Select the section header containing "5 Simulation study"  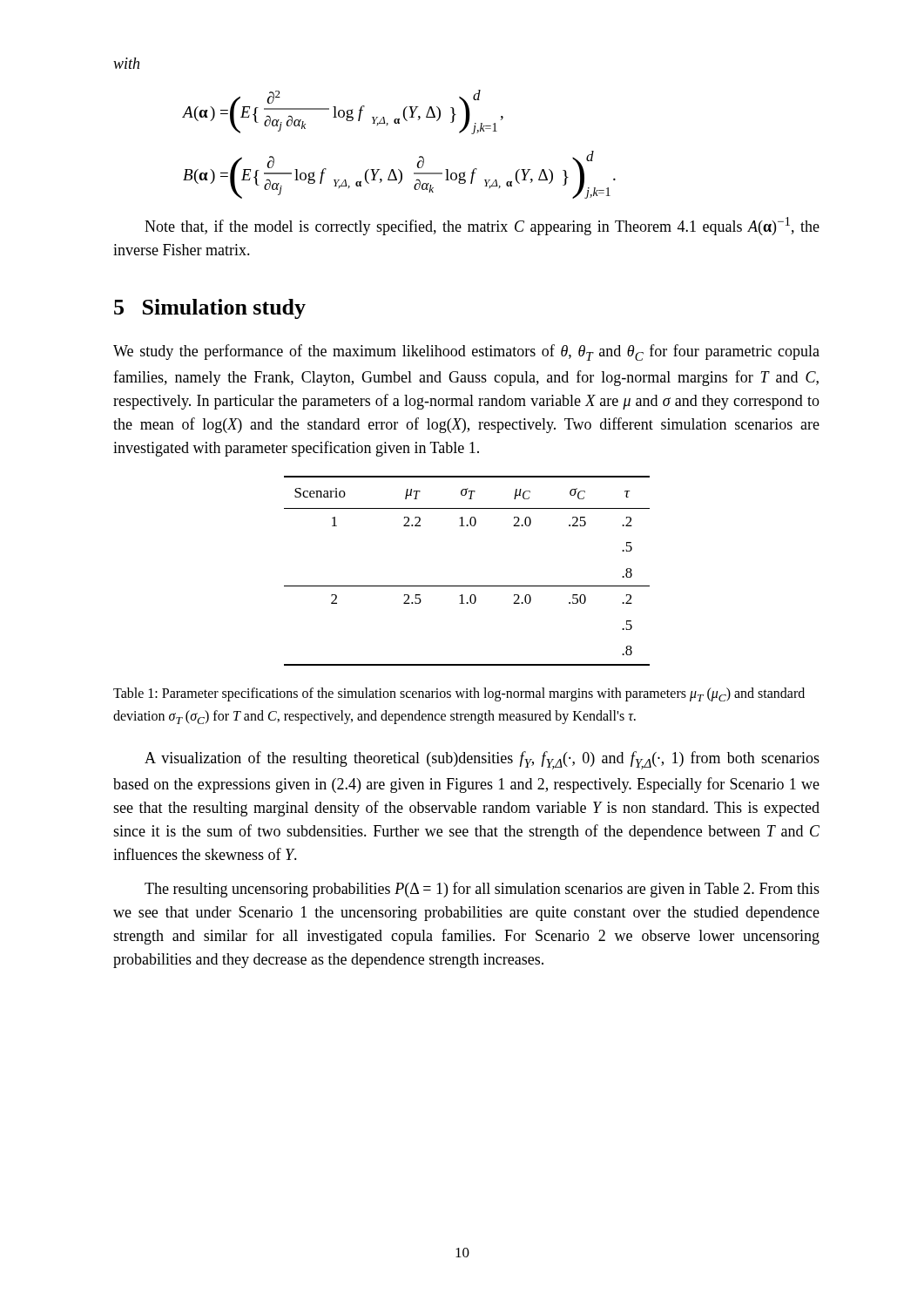[x=210, y=309]
